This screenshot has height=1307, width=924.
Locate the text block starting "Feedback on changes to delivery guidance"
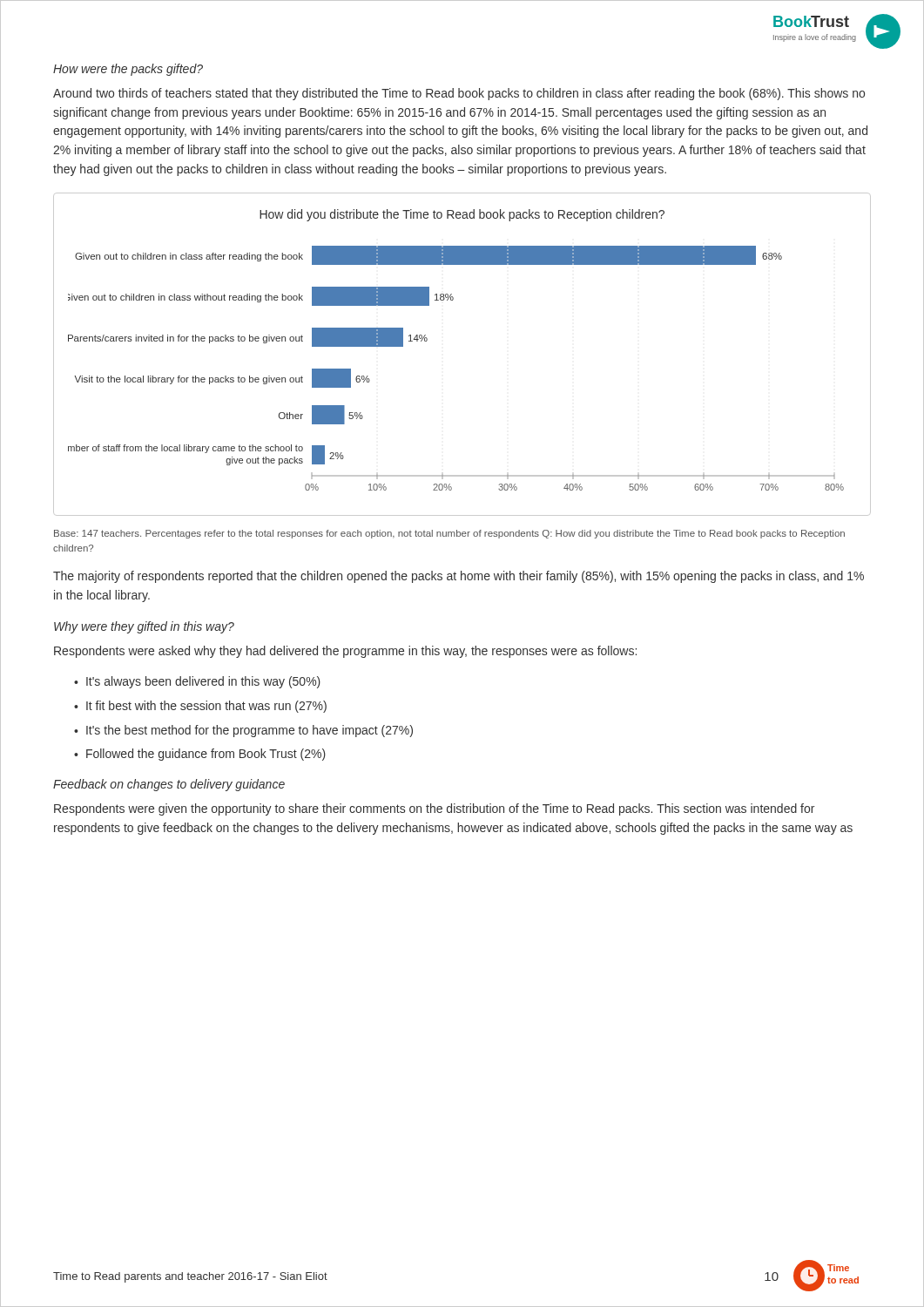pos(169,785)
